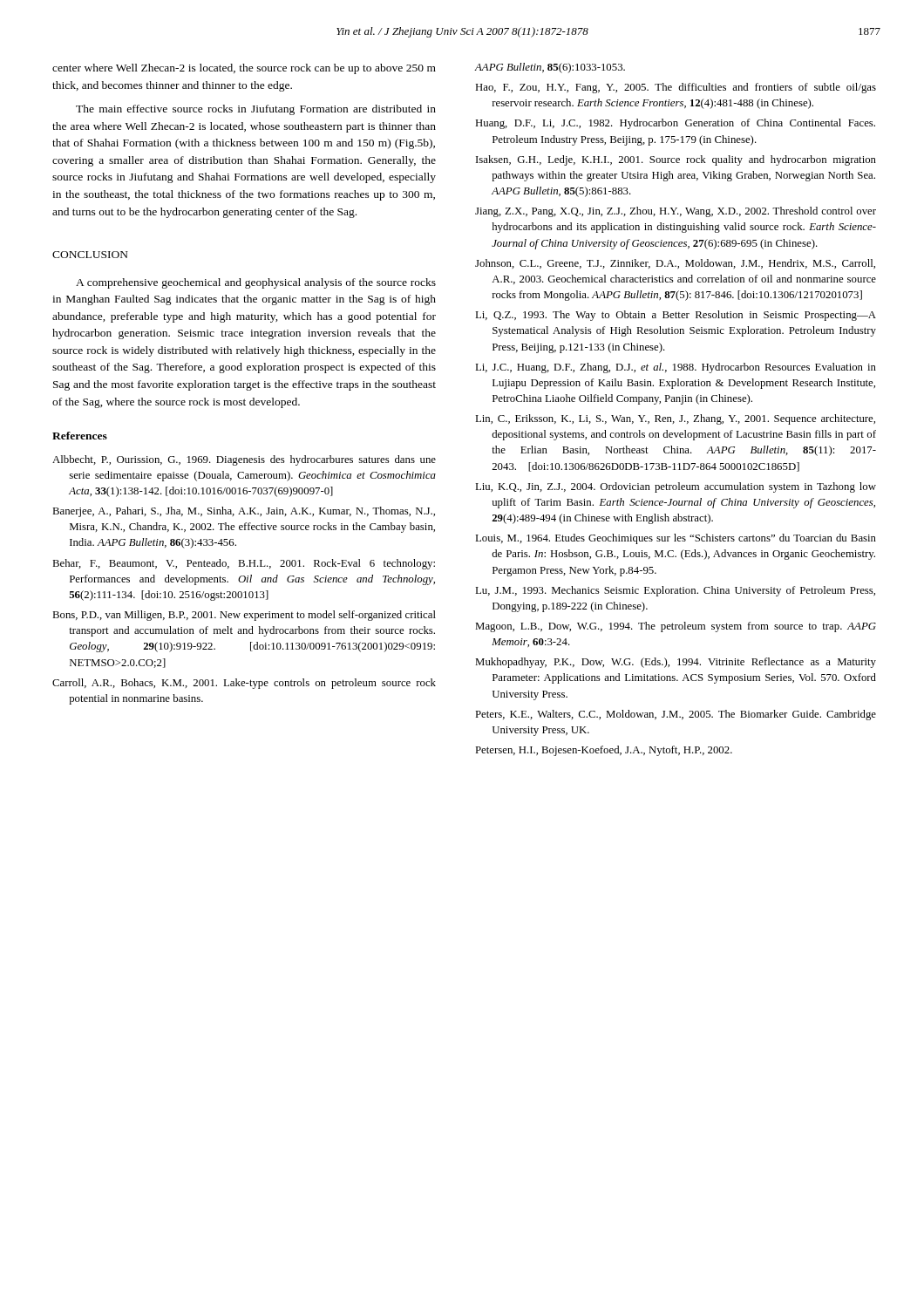Find the block on this page that starts "Hao, F., Zou, H.Y., Fang, Y., 2005."
The height and width of the screenshot is (1308, 924).
point(676,95)
